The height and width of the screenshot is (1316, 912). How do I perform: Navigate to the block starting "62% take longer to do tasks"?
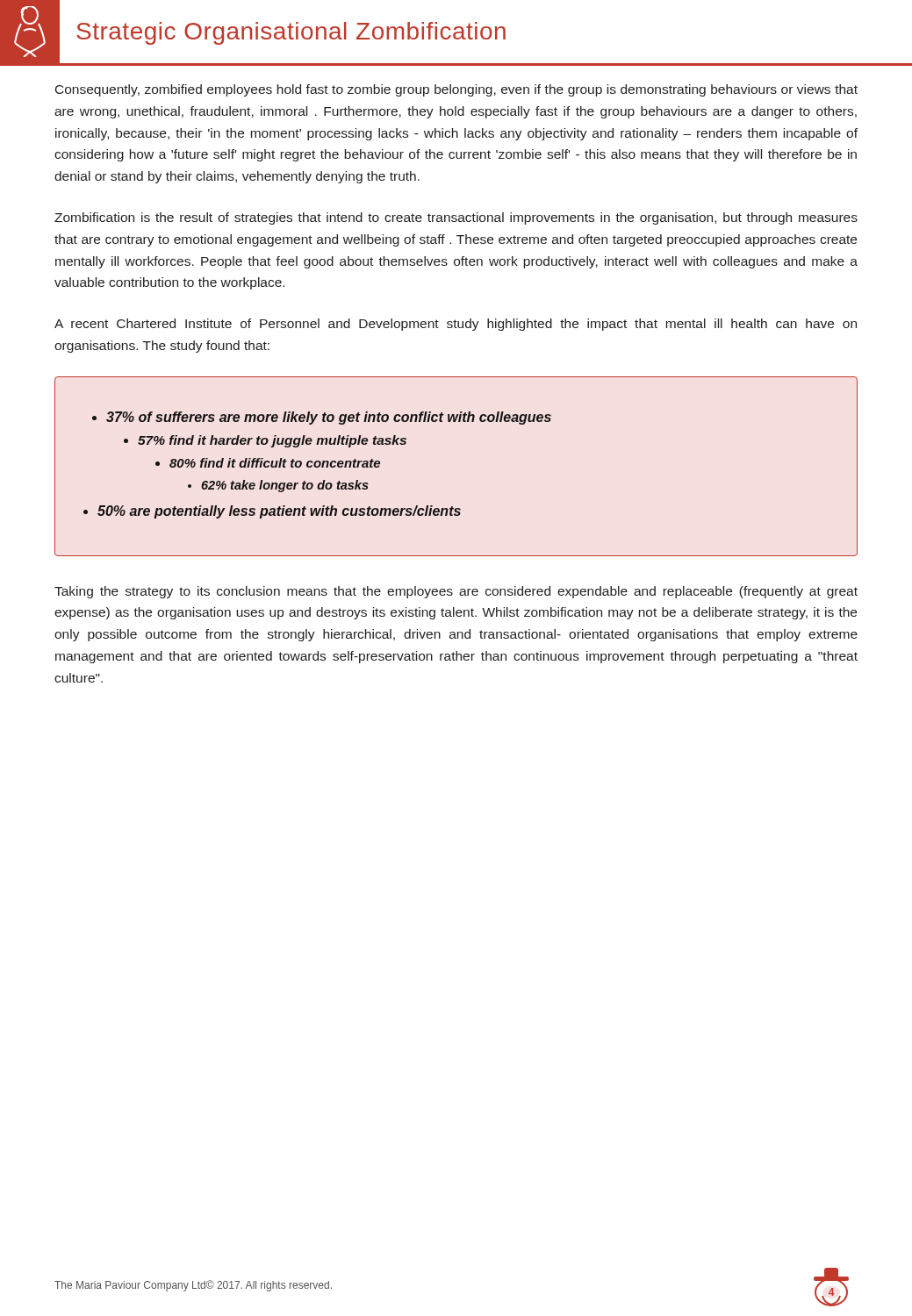[x=285, y=485]
